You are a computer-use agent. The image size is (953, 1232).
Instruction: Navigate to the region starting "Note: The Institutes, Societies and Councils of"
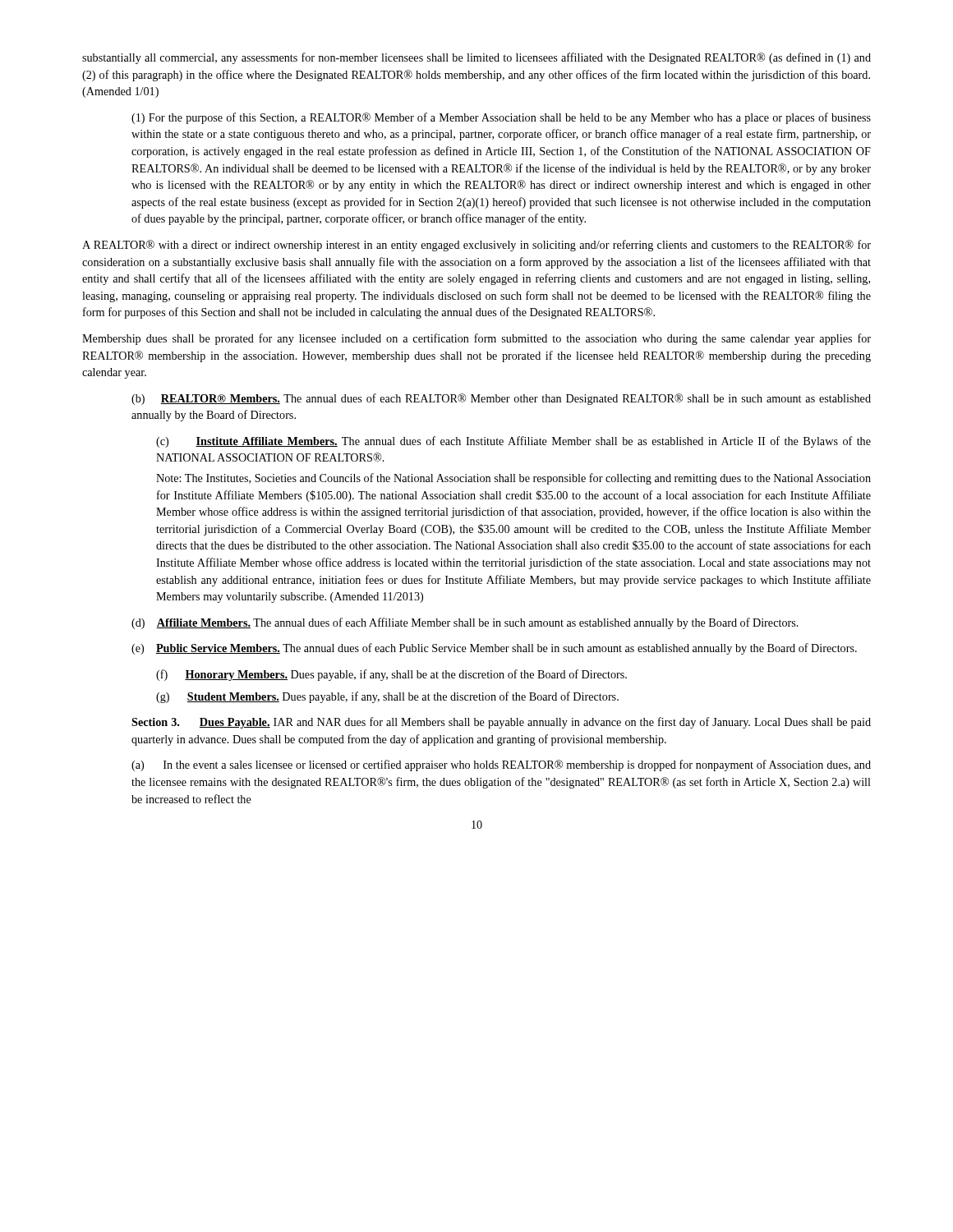click(476, 538)
